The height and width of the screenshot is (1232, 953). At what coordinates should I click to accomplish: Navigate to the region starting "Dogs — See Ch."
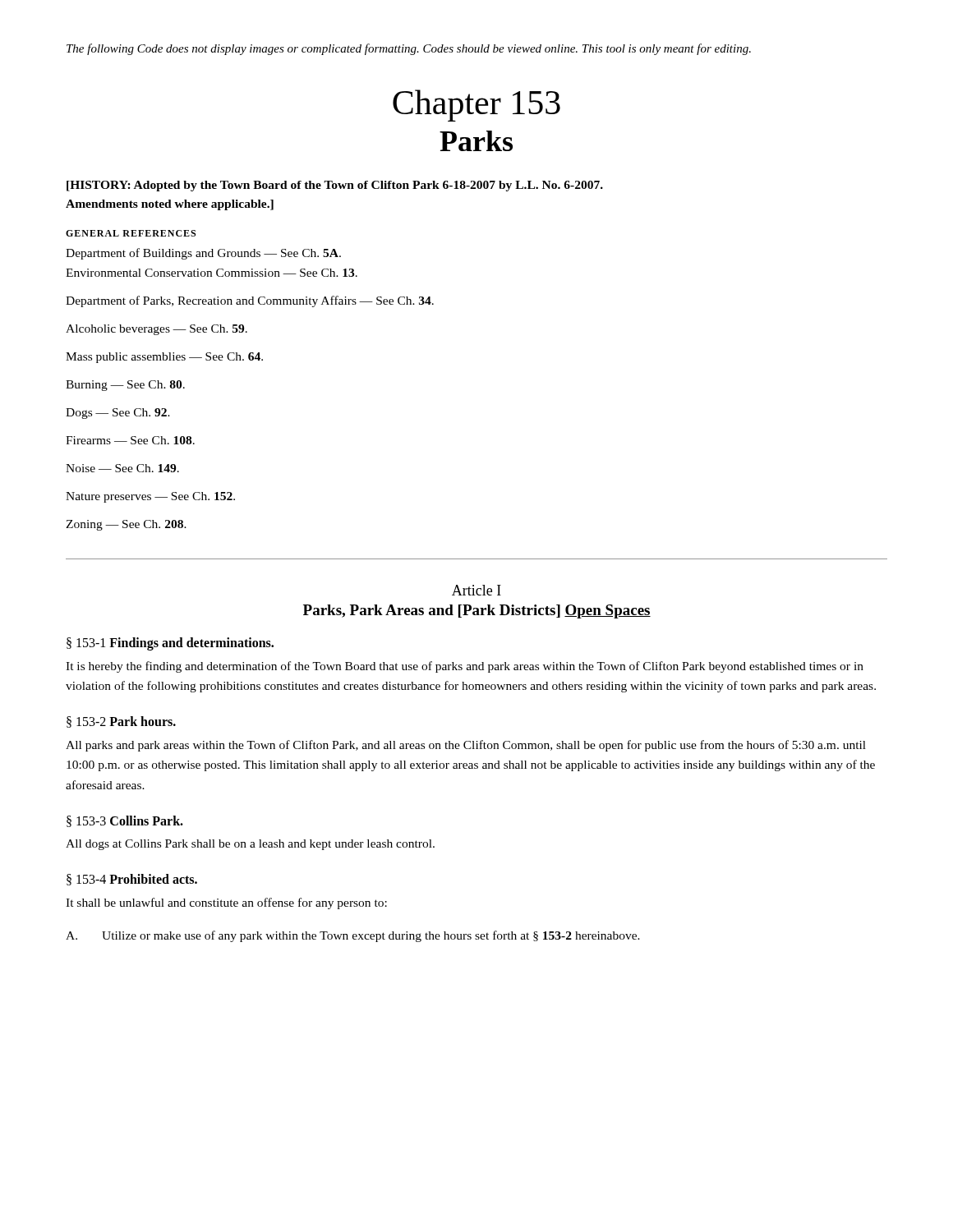click(x=118, y=412)
